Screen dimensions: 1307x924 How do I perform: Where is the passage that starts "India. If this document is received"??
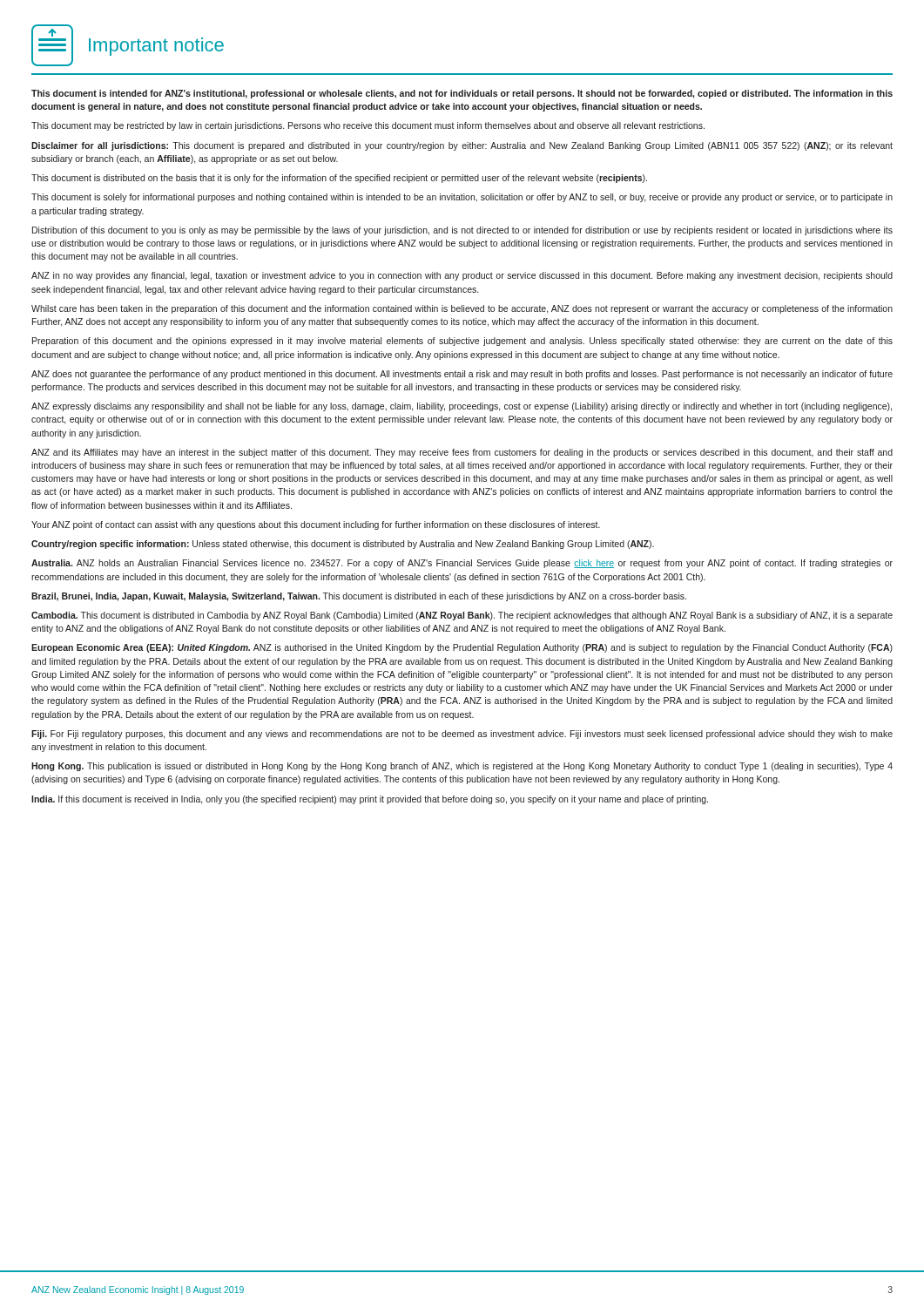click(370, 799)
